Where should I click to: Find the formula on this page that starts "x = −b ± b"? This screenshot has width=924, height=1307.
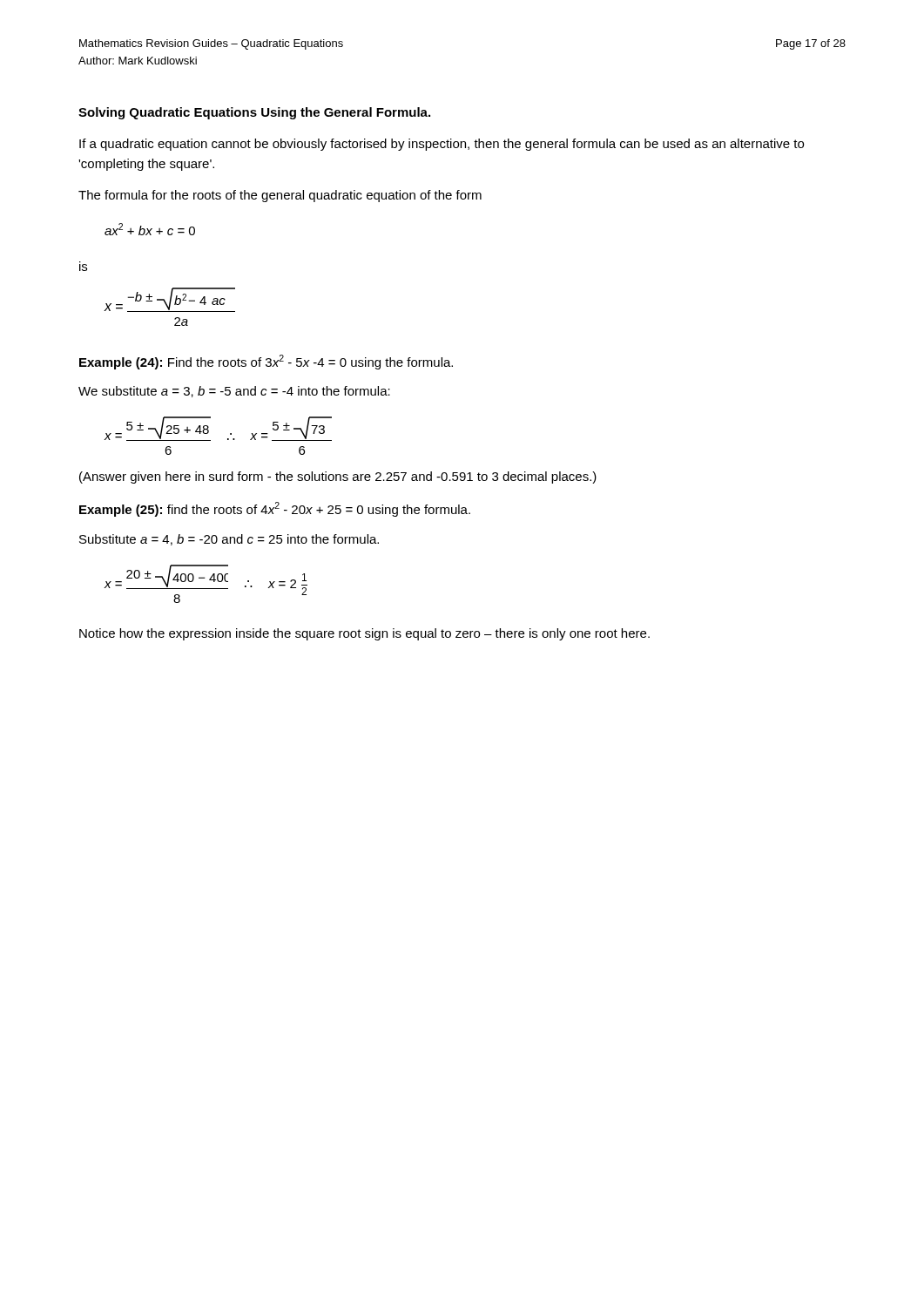coord(170,308)
